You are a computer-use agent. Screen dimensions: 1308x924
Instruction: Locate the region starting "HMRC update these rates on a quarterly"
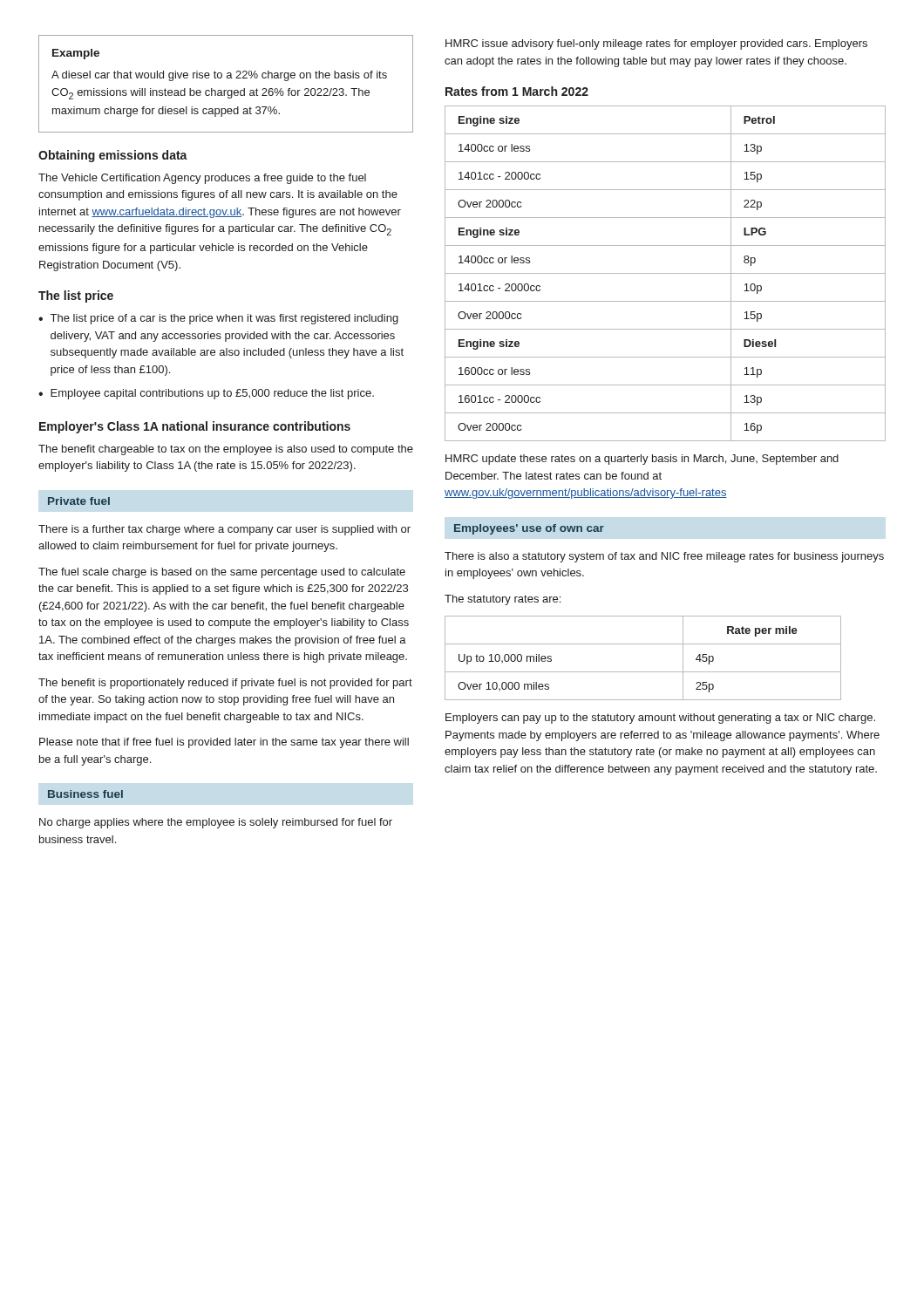click(642, 475)
